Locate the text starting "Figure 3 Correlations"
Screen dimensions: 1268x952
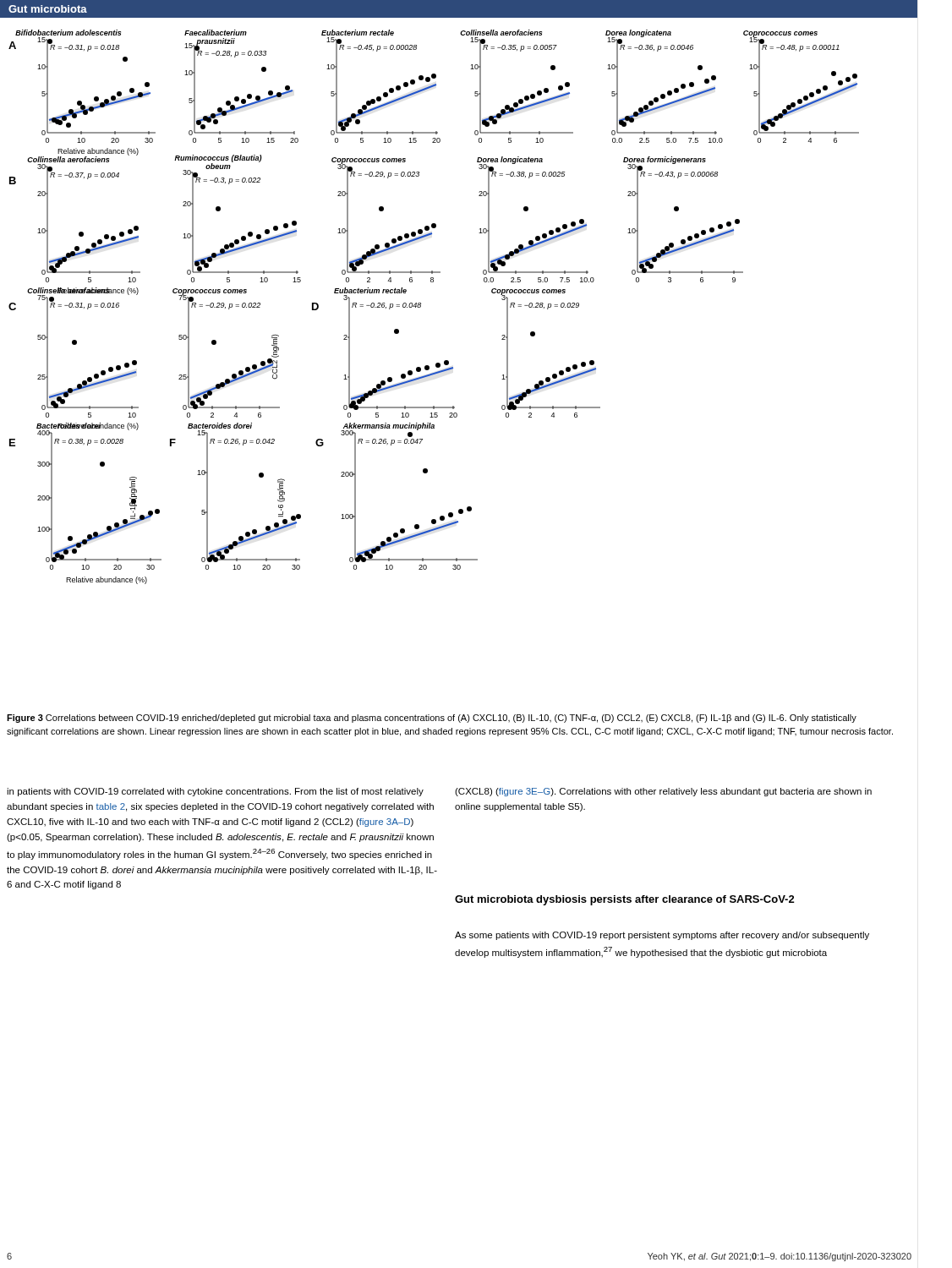tap(450, 724)
